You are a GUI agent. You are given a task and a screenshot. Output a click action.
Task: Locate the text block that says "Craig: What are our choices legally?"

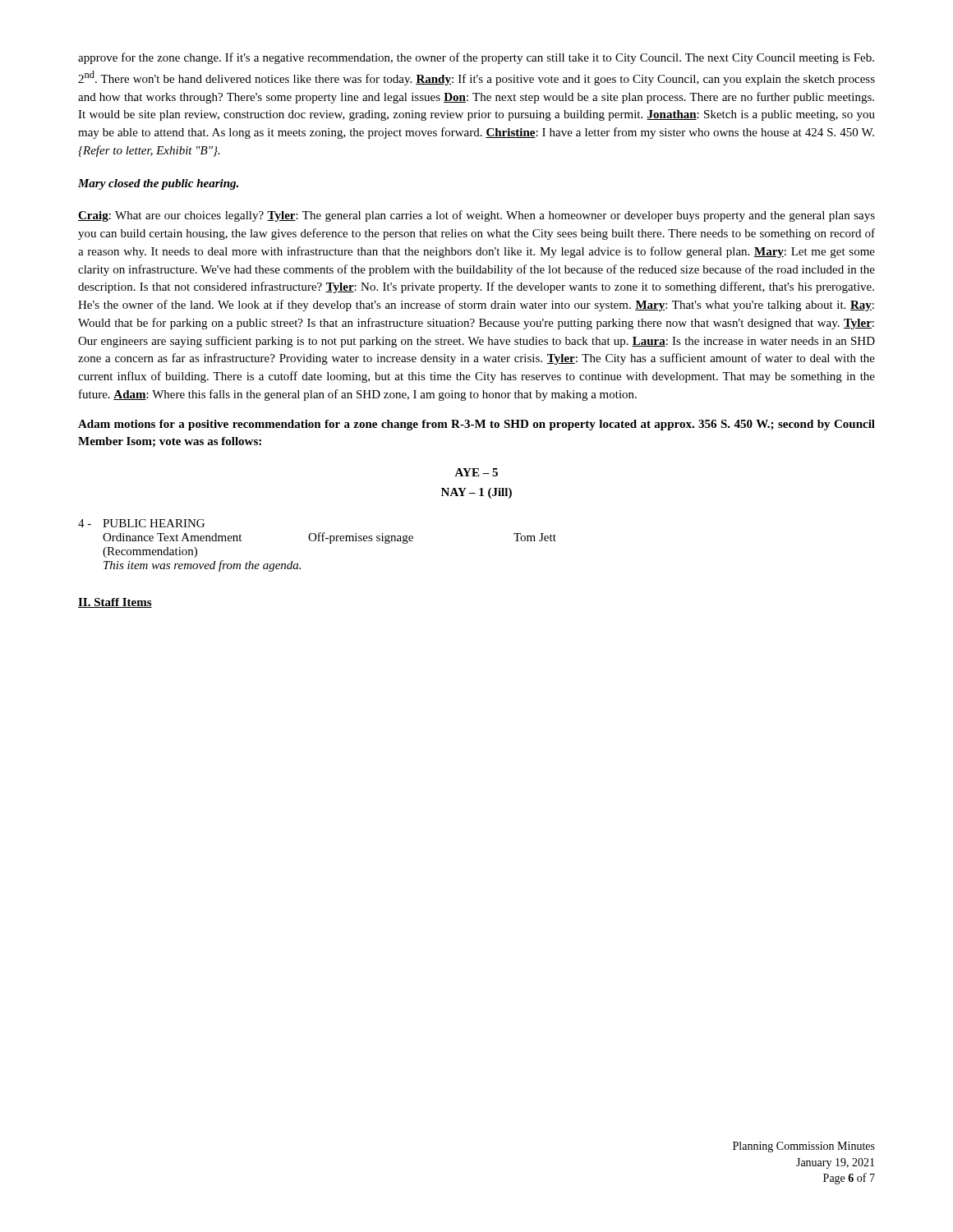(x=476, y=305)
